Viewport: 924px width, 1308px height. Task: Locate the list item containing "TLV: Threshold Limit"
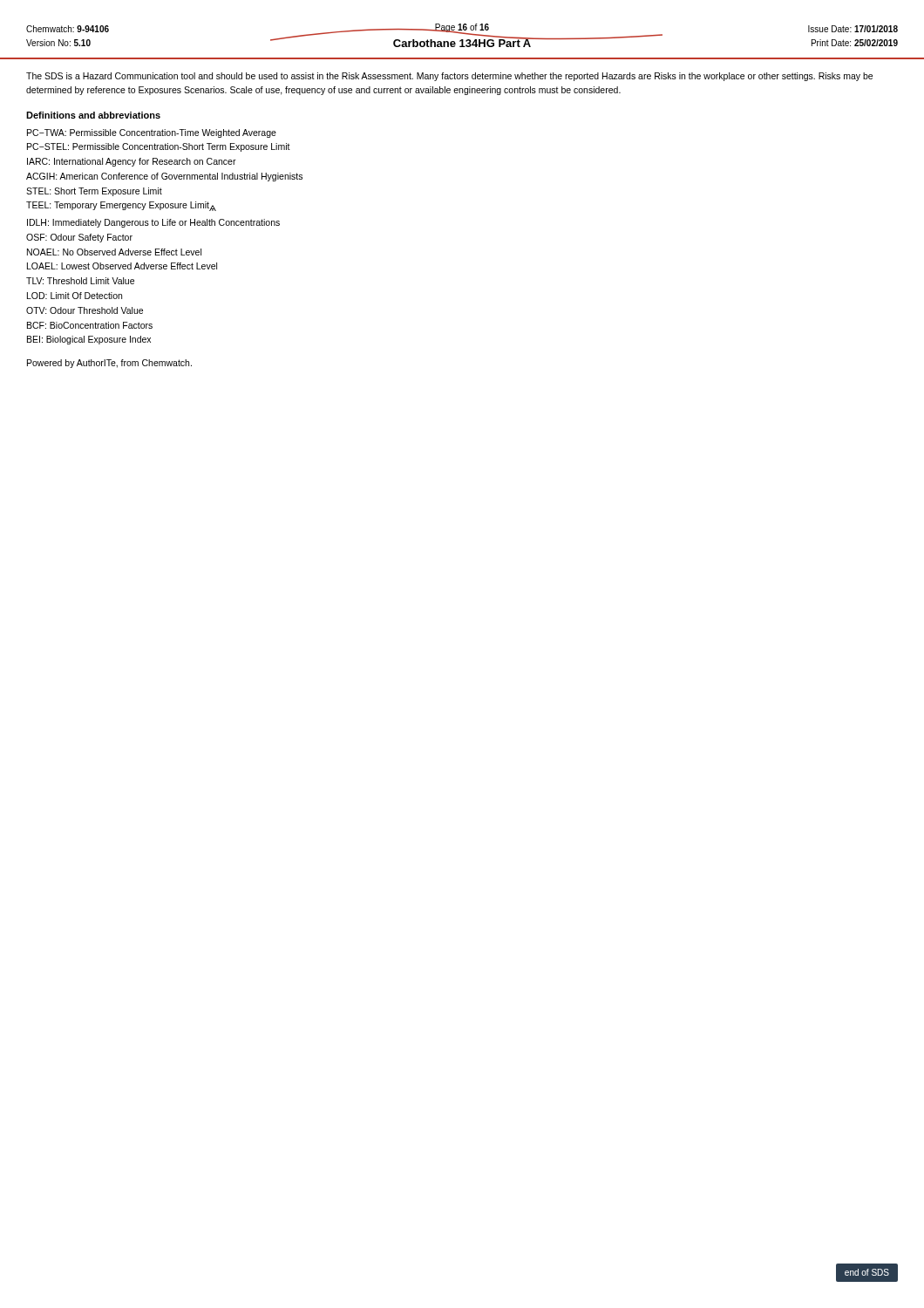pos(80,281)
